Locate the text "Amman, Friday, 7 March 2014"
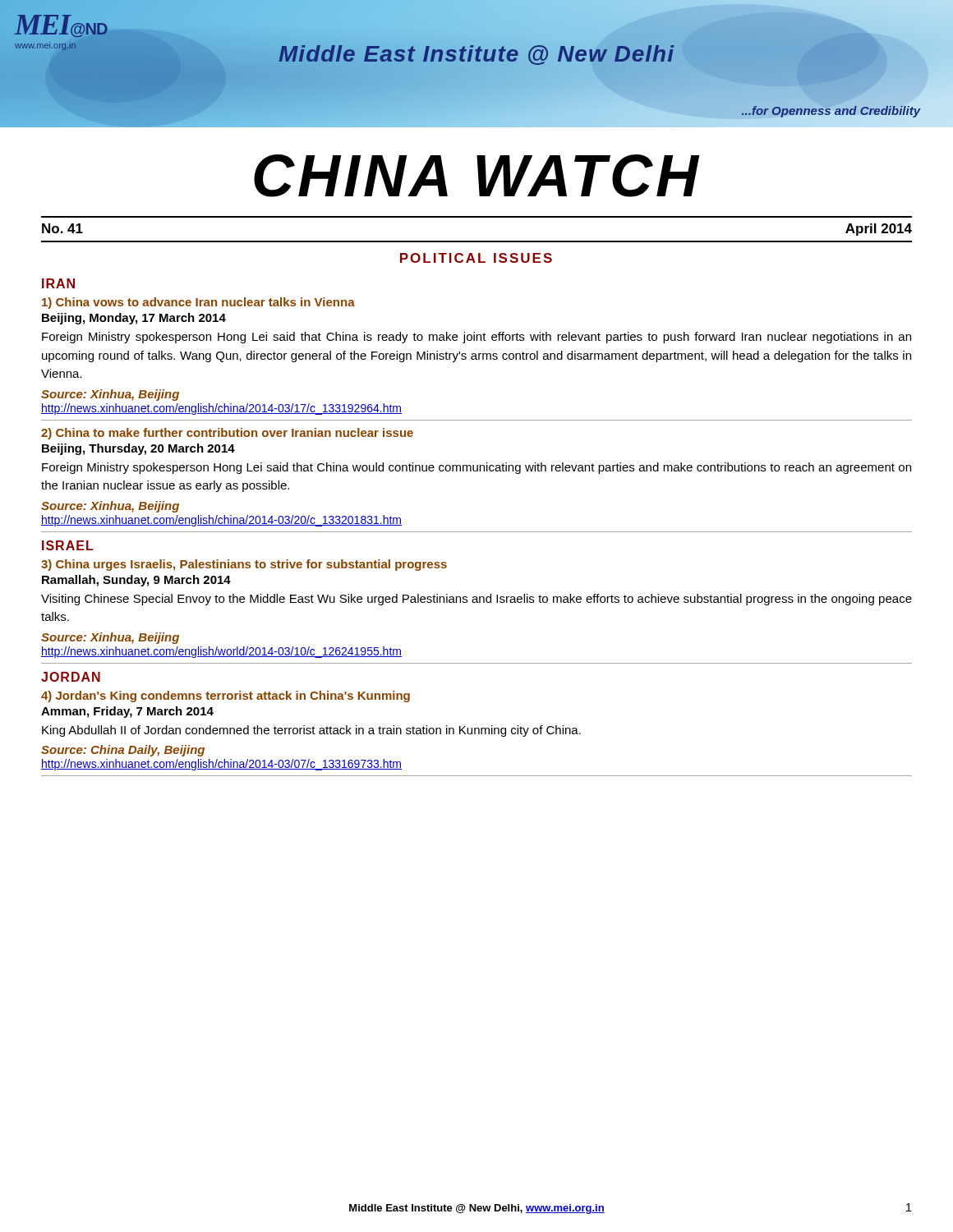Image resolution: width=953 pixels, height=1232 pixels. pyautogui.click(x=127, y=710)
